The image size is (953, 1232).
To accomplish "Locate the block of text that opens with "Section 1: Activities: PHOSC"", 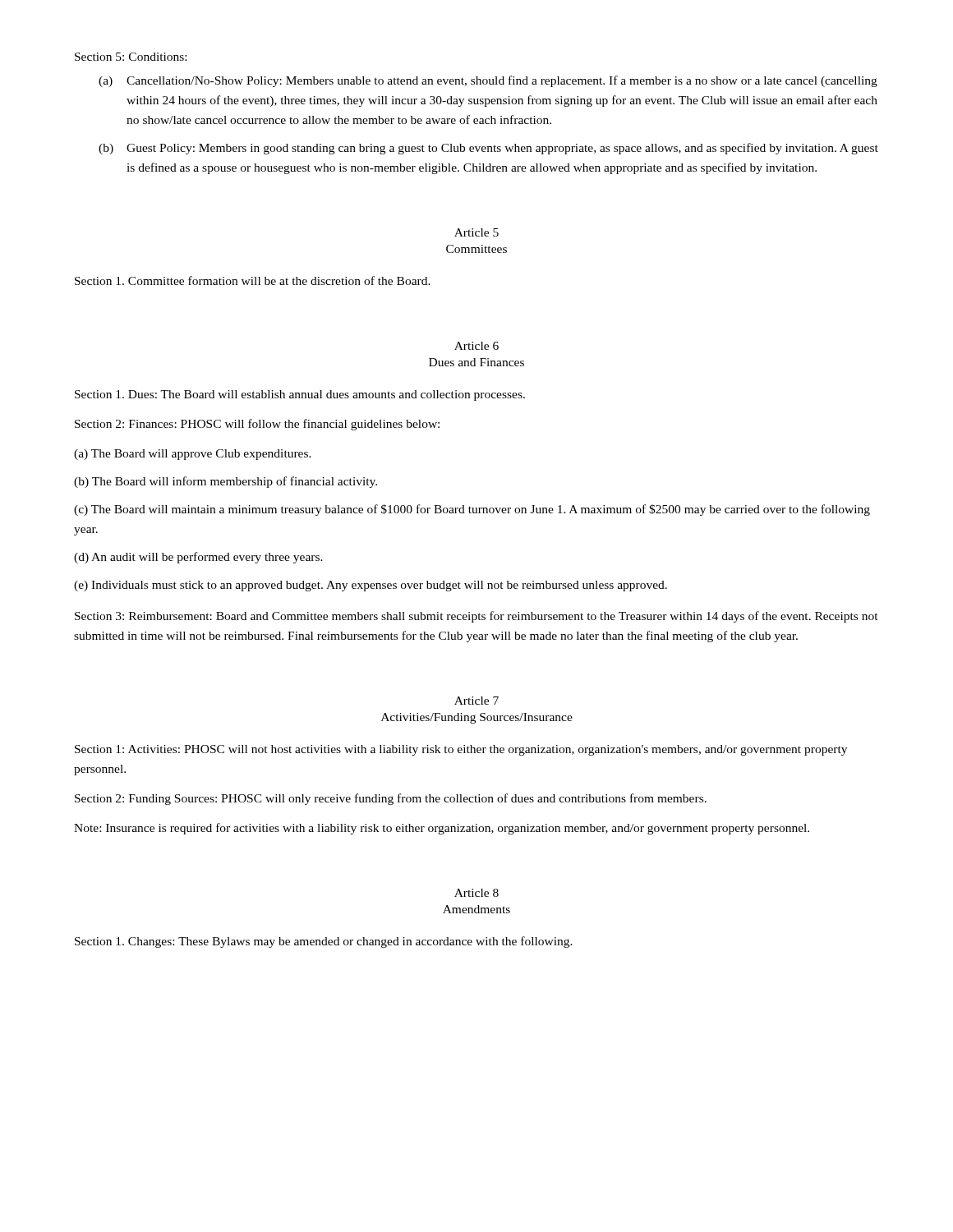I will (461, 759).
